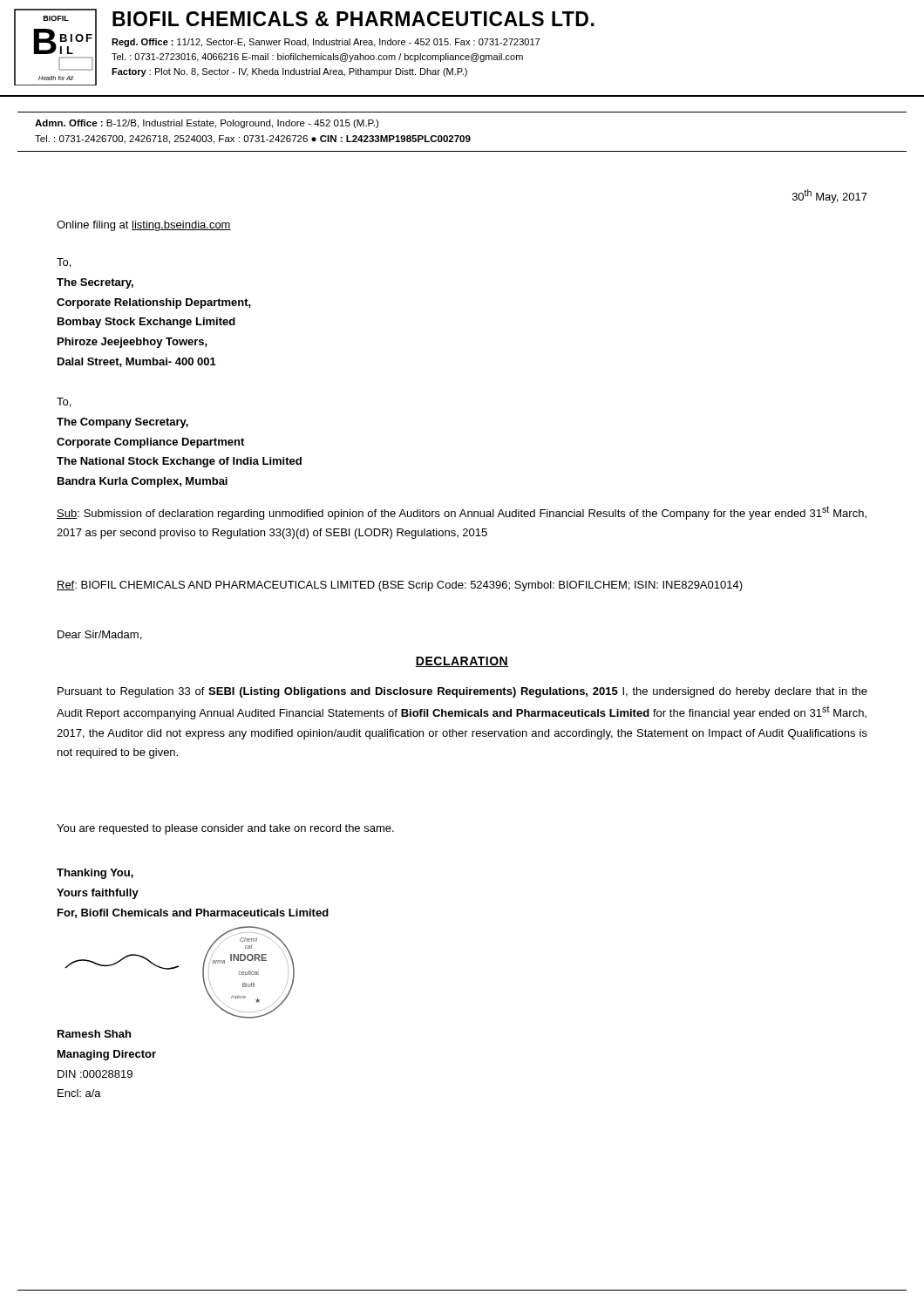Click on the illustration
924x1308 pixels.
(196, 968)
